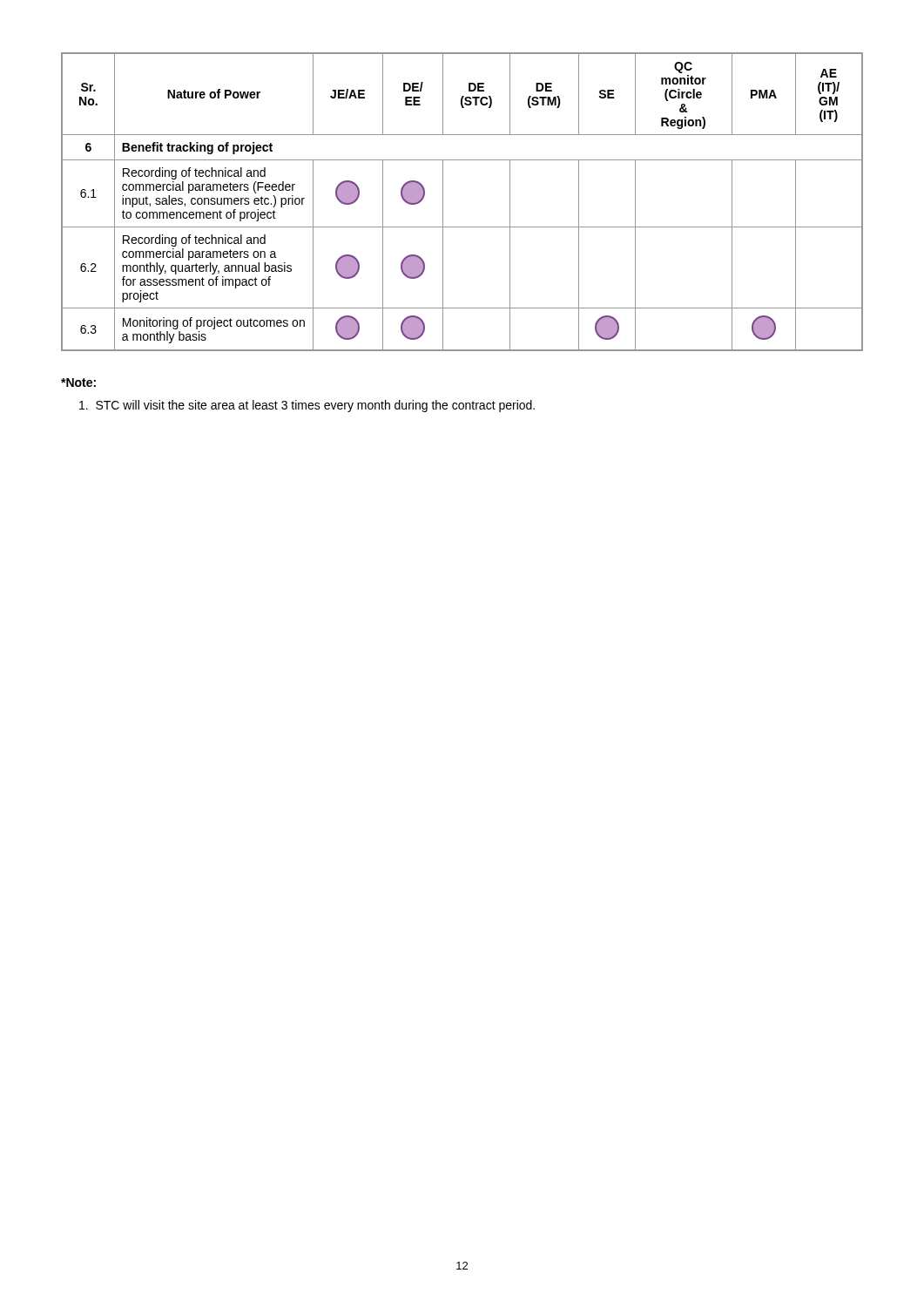
Task: Click the section header
Action: click(79, 382)
